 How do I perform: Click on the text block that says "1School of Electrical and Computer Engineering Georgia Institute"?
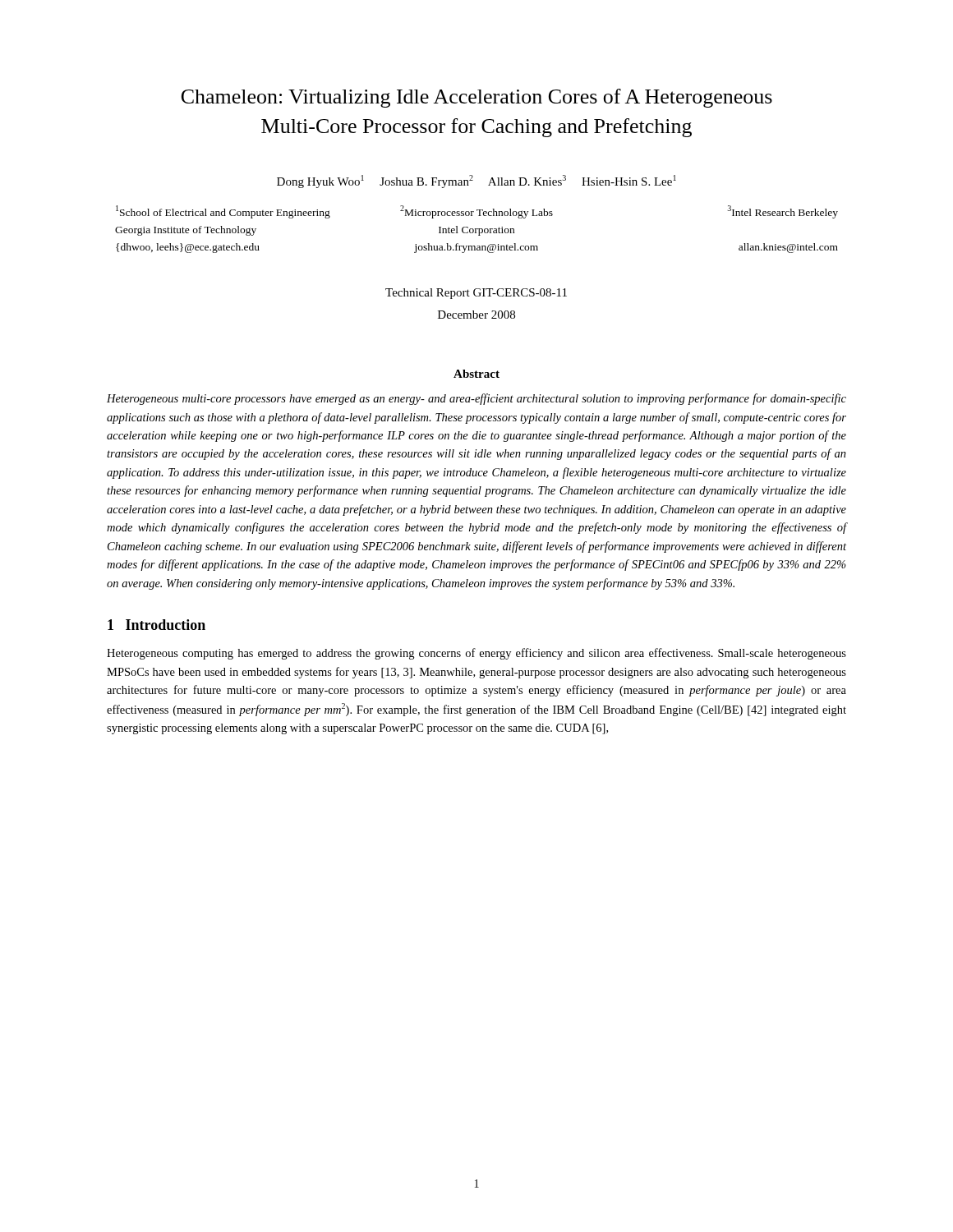[x=476, y=229]
